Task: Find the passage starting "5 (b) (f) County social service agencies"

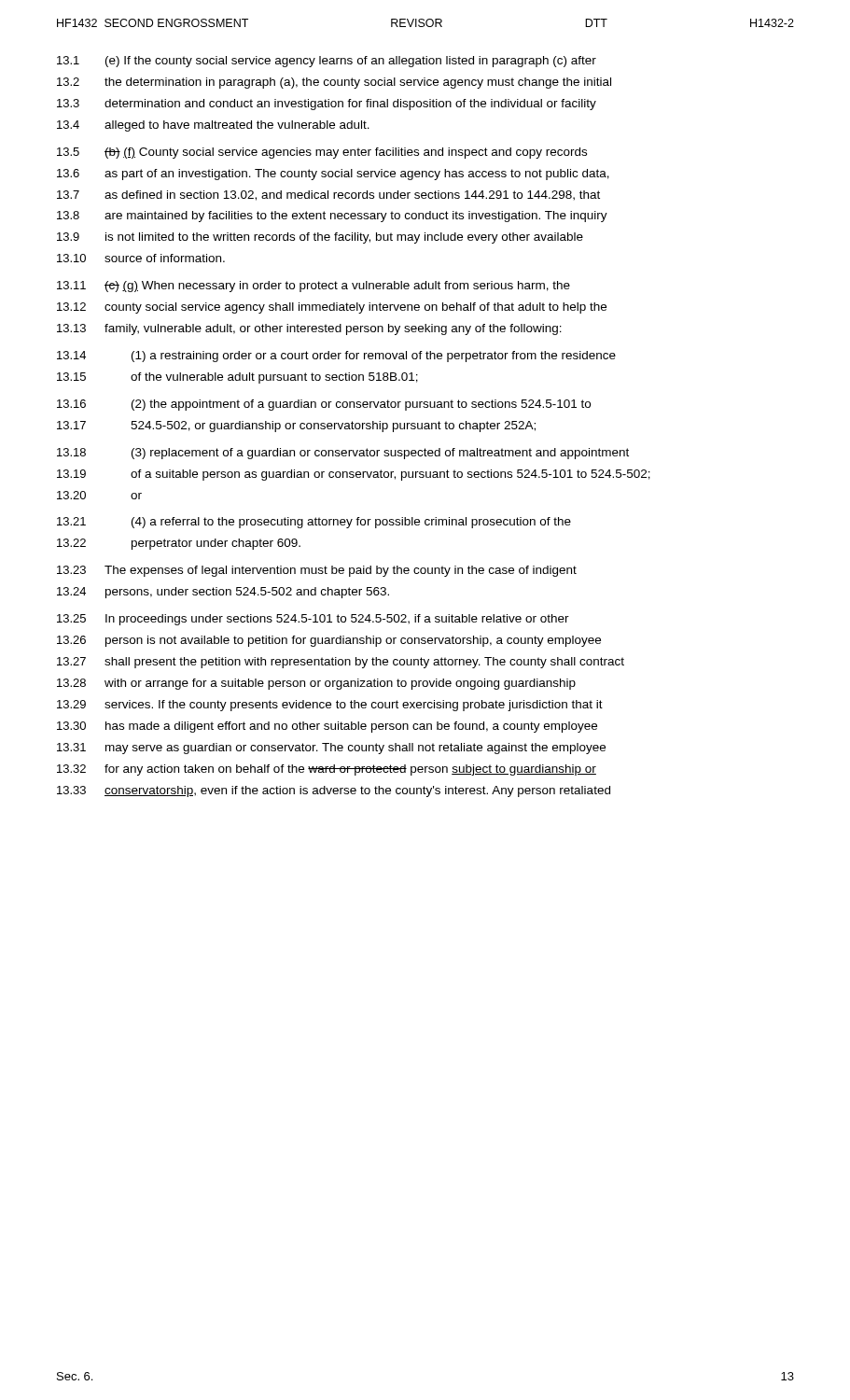Action: 425,152
